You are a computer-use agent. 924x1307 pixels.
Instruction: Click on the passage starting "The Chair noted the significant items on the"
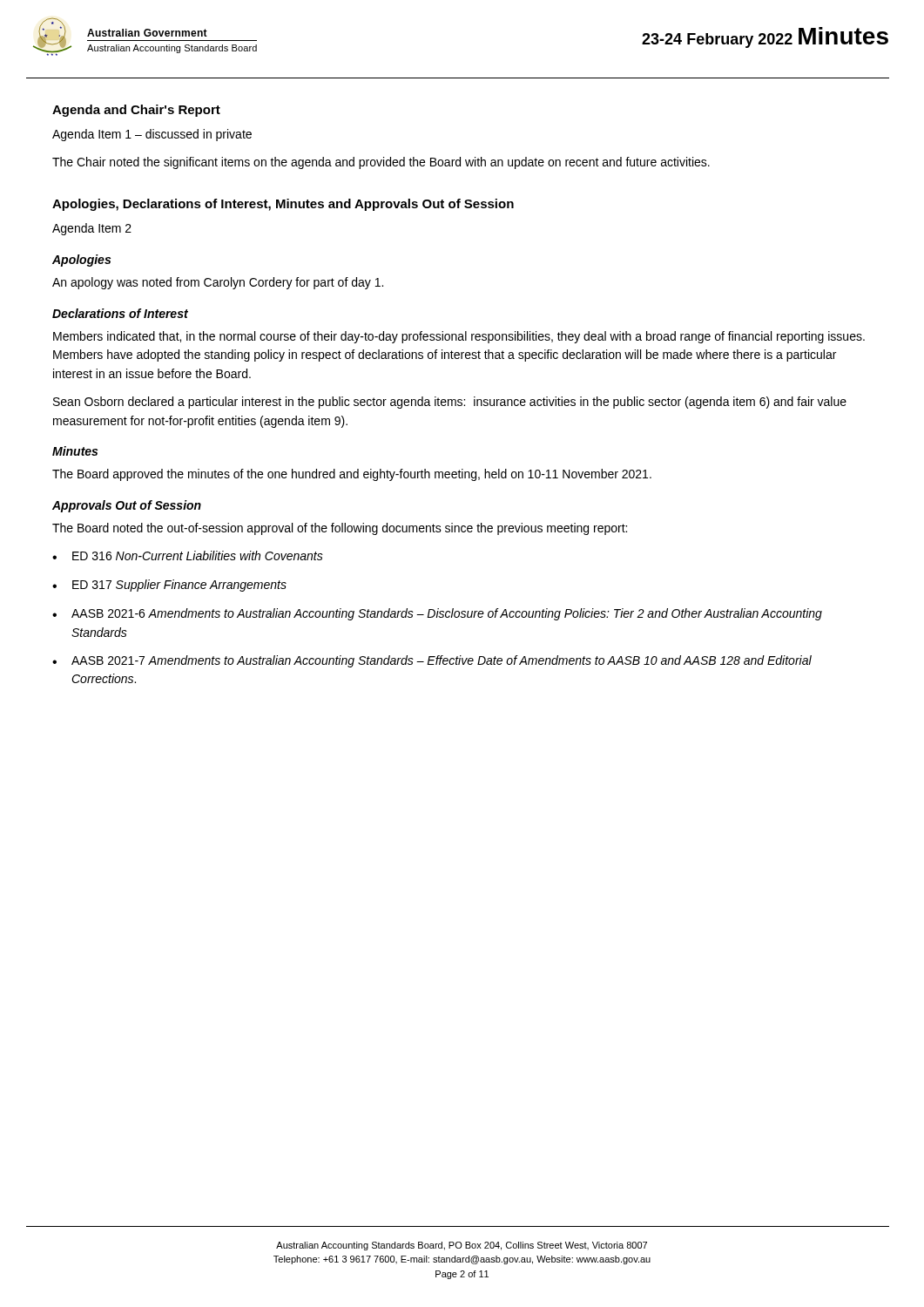(381, 162)
